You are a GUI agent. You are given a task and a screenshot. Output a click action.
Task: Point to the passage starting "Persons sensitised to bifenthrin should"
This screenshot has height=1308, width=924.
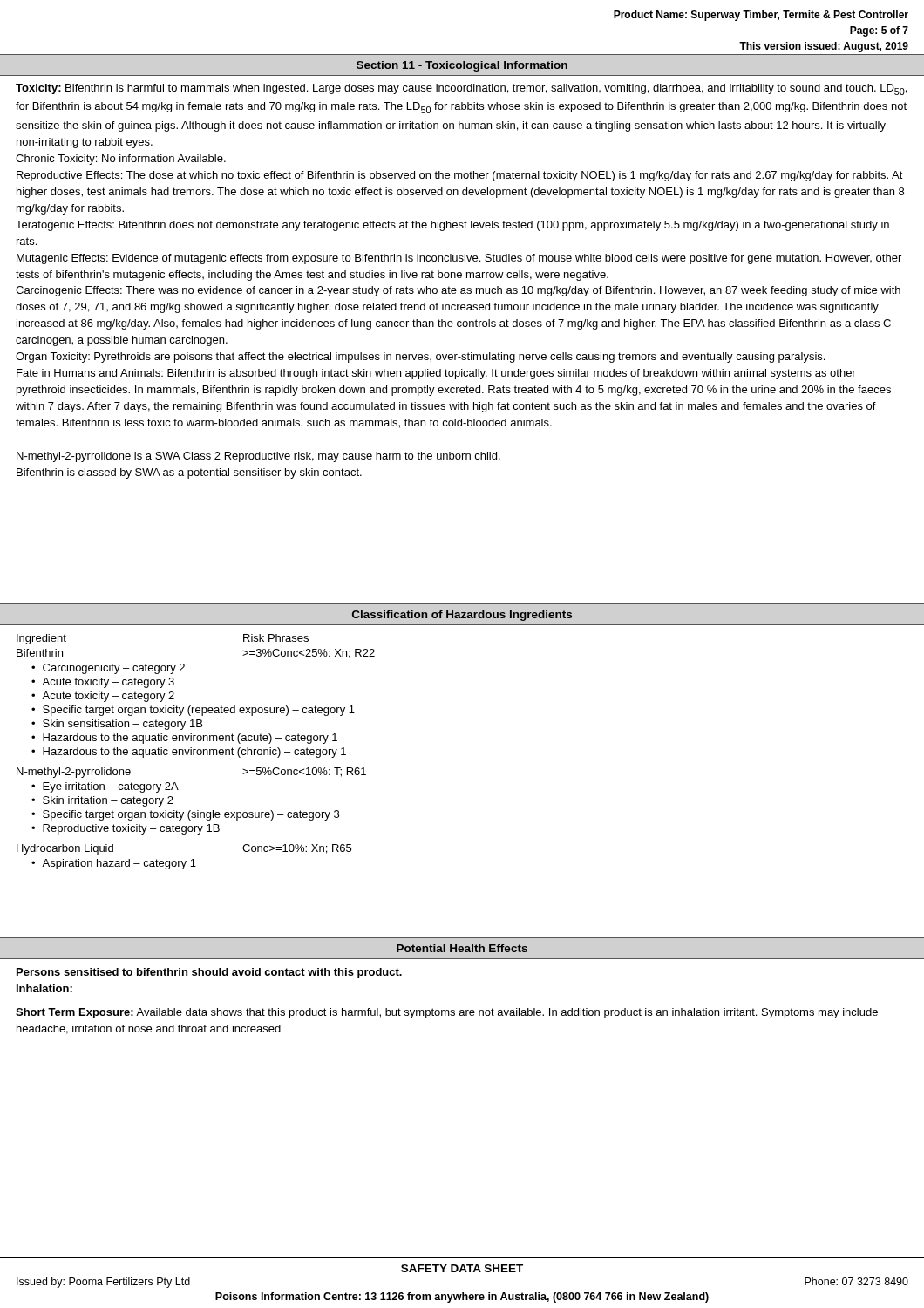pyautogui.click(x=209, y=972)
